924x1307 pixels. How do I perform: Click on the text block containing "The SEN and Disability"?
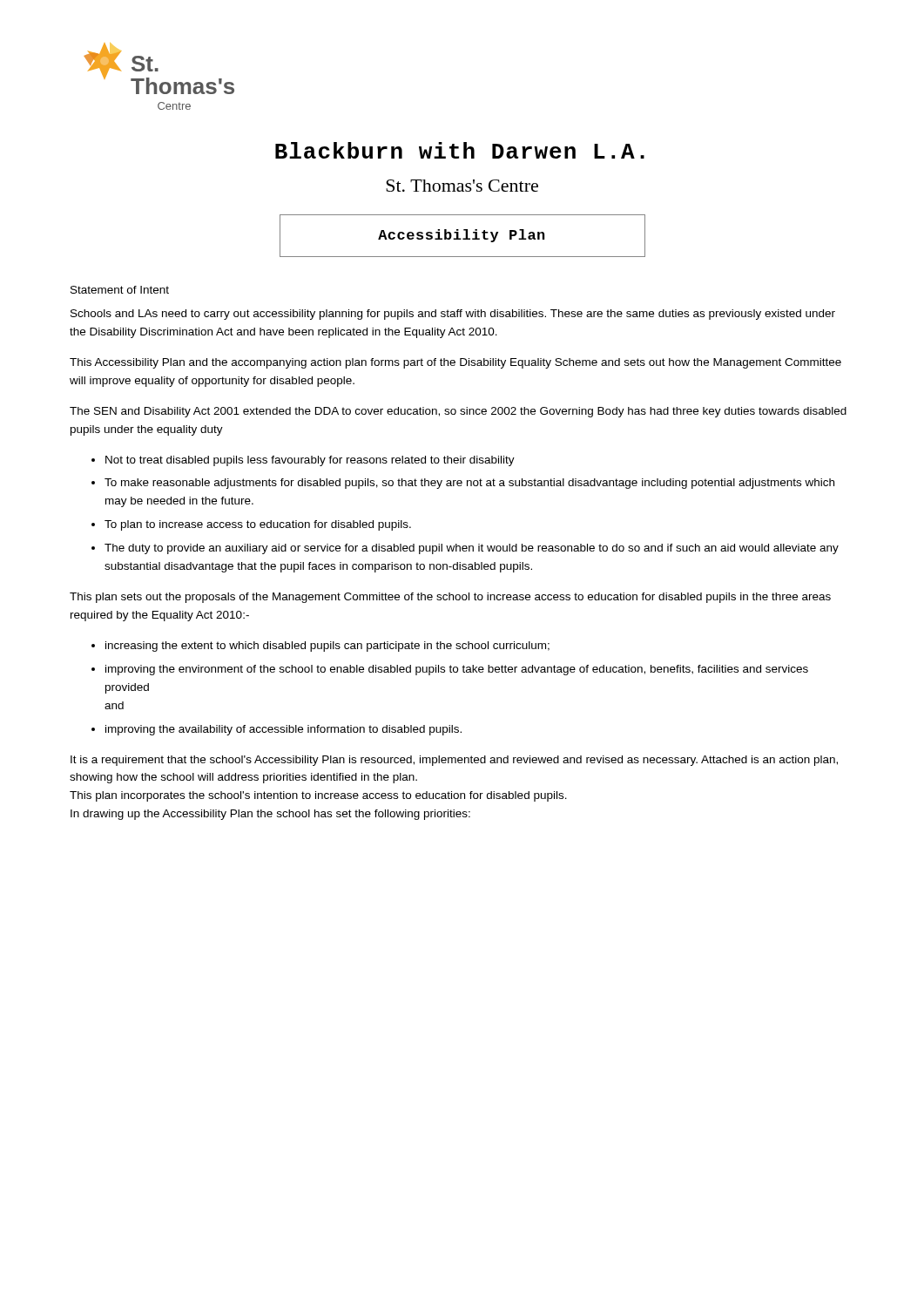point(458,420)
